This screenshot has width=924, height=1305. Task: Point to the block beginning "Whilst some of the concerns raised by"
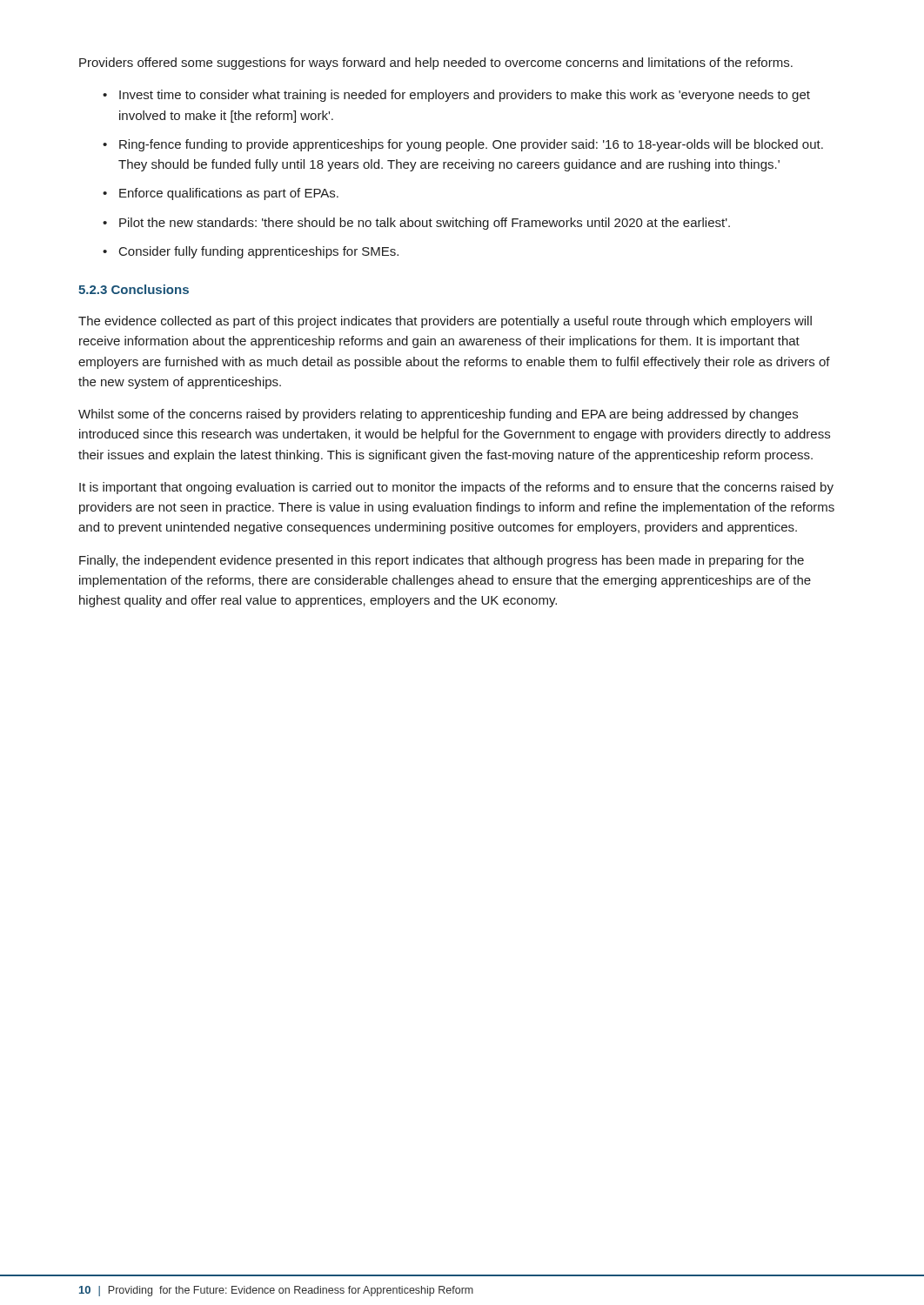click(x=454, y=434)
